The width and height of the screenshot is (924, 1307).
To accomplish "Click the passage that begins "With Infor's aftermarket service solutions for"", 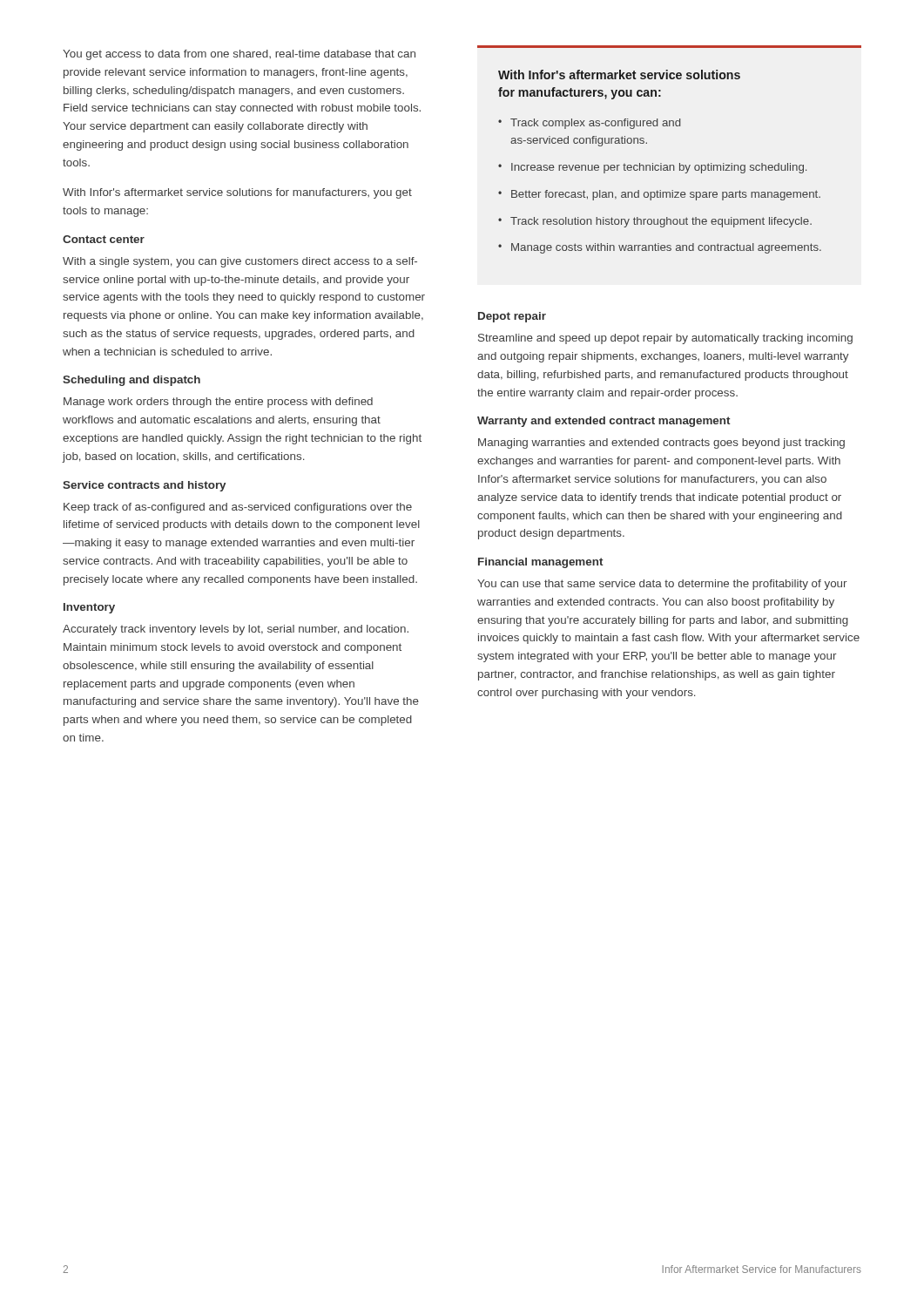I will pyautogui.click(x=237, y=201).
